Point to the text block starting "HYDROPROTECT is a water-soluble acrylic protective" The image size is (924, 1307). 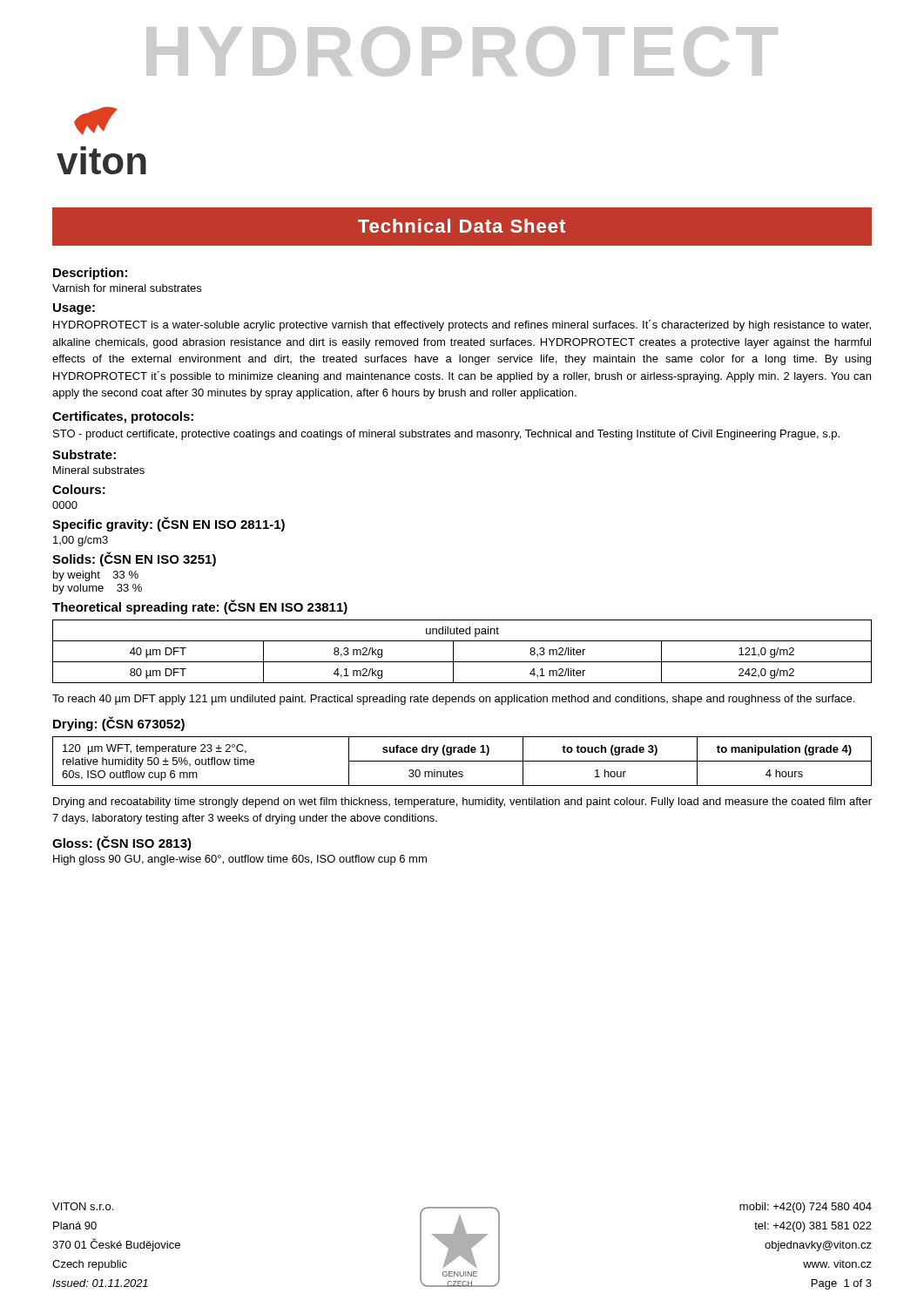tap(462, 359)
